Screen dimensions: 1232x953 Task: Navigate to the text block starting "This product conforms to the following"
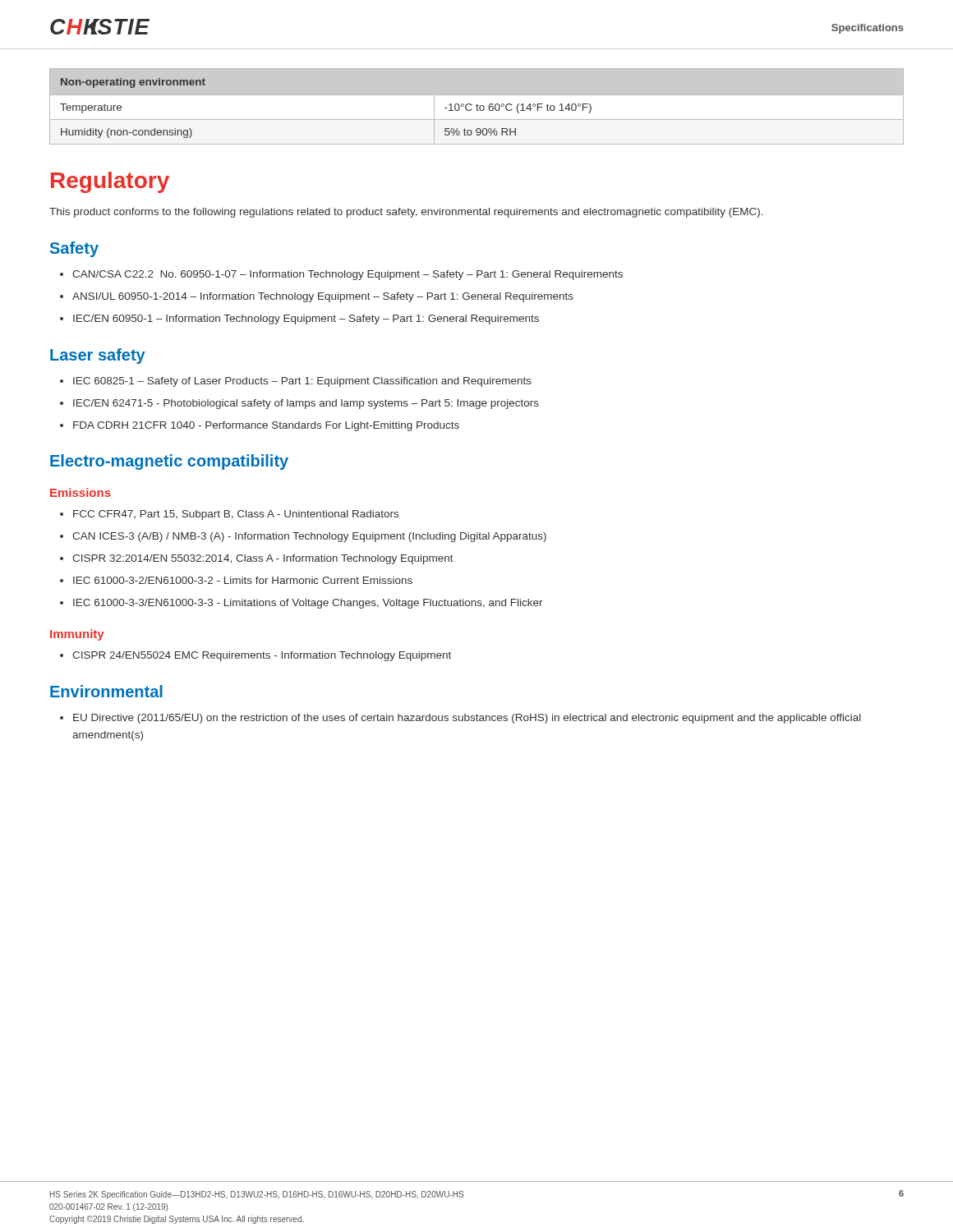tap(406, 212)
